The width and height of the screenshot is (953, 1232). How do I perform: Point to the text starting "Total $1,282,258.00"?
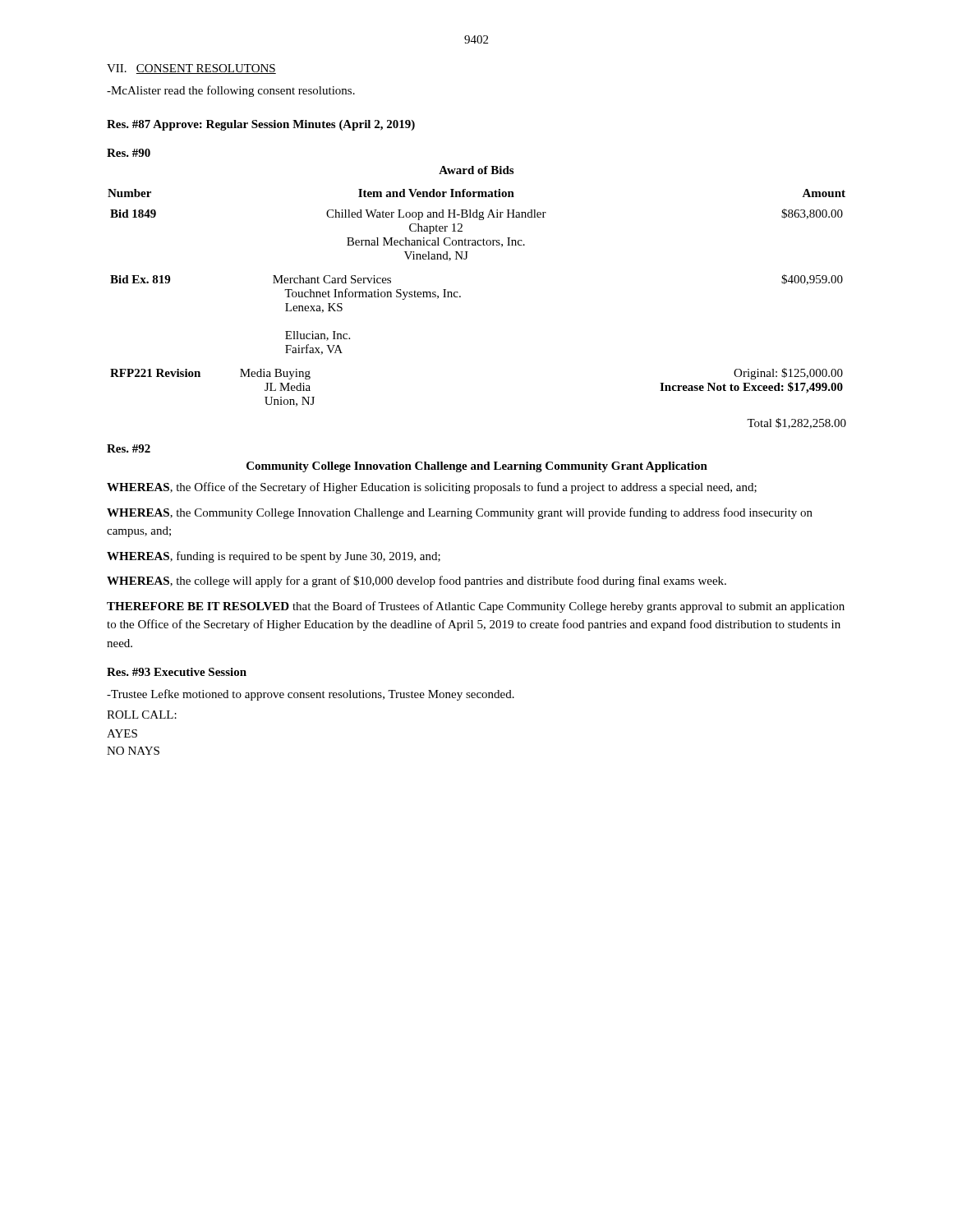(x=797, y=423)
